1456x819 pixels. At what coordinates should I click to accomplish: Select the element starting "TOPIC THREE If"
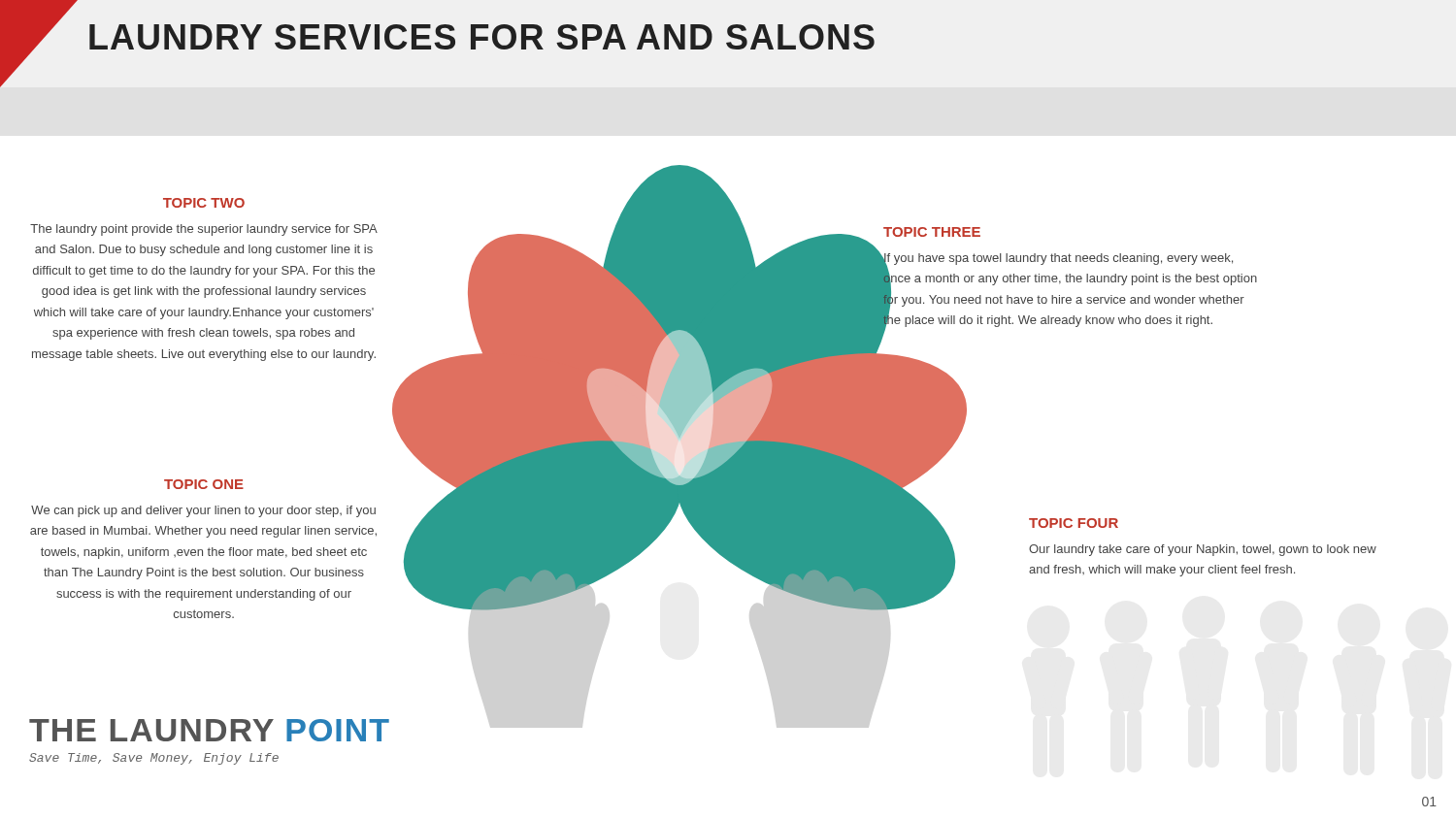[x=1073, y=277]
